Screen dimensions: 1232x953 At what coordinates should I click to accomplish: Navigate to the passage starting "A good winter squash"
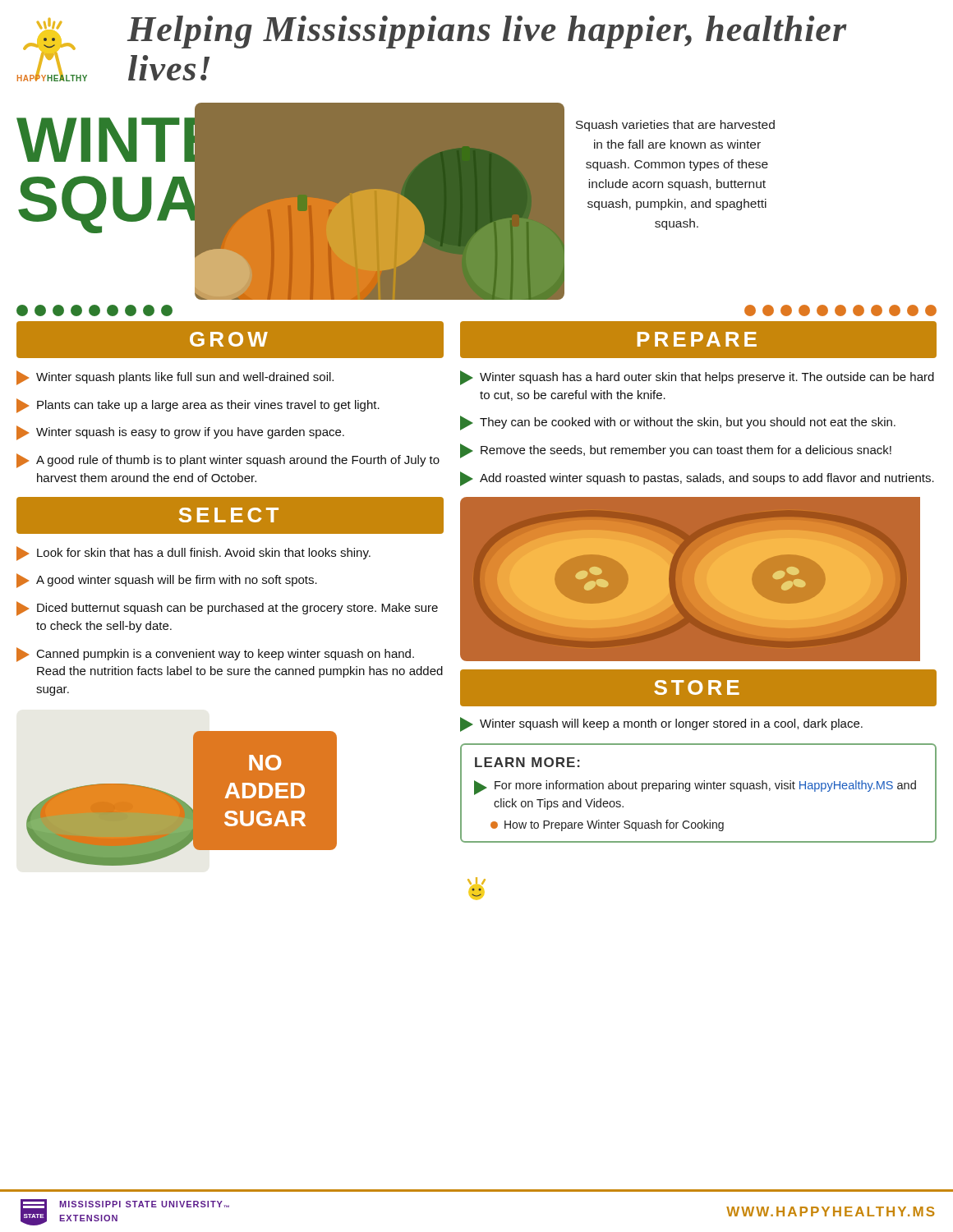point(167,580)
